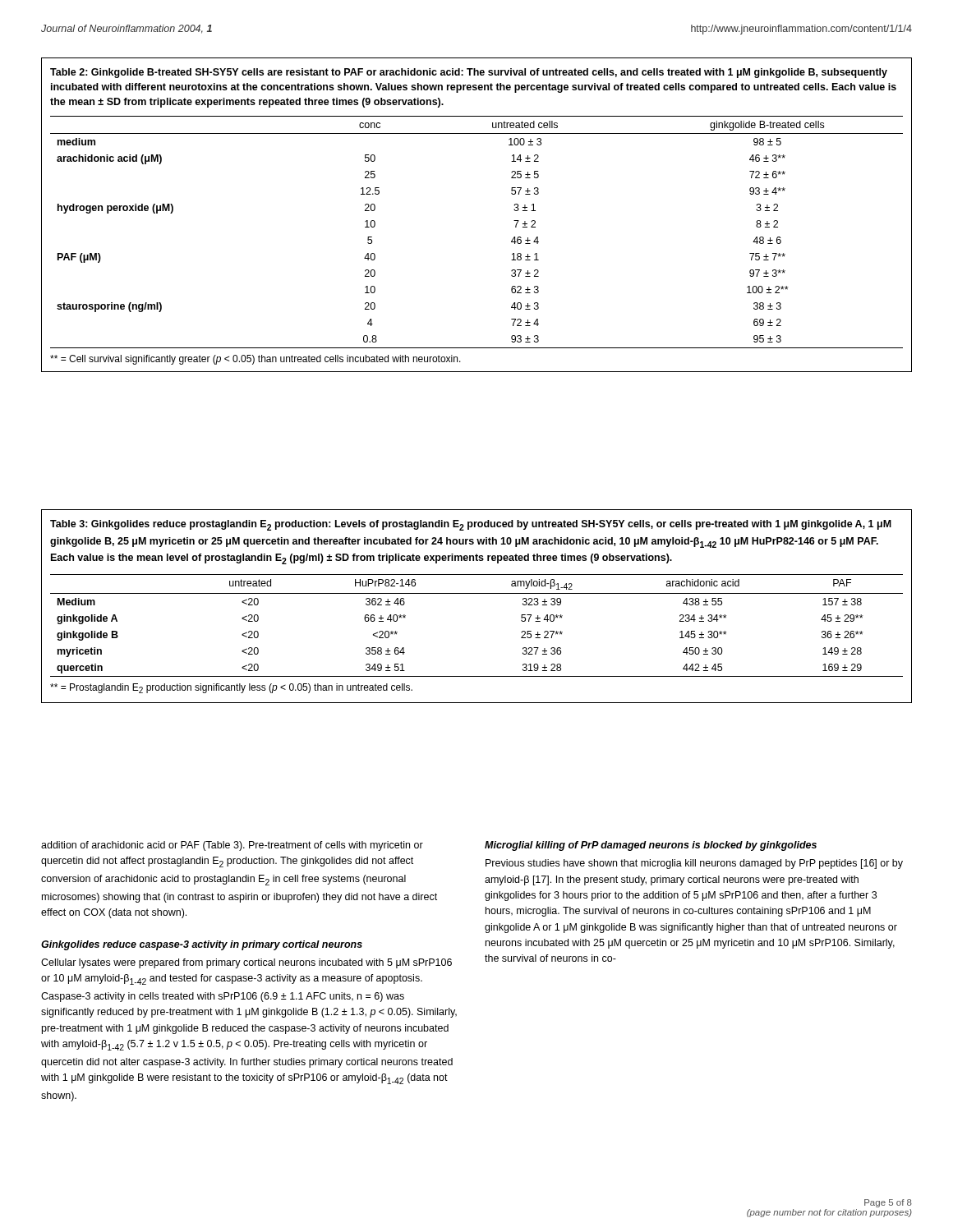Locate the passage starting "Microglial killing of PrP damaged"
The image size is (953, 1232).
[x=651, y=845]
